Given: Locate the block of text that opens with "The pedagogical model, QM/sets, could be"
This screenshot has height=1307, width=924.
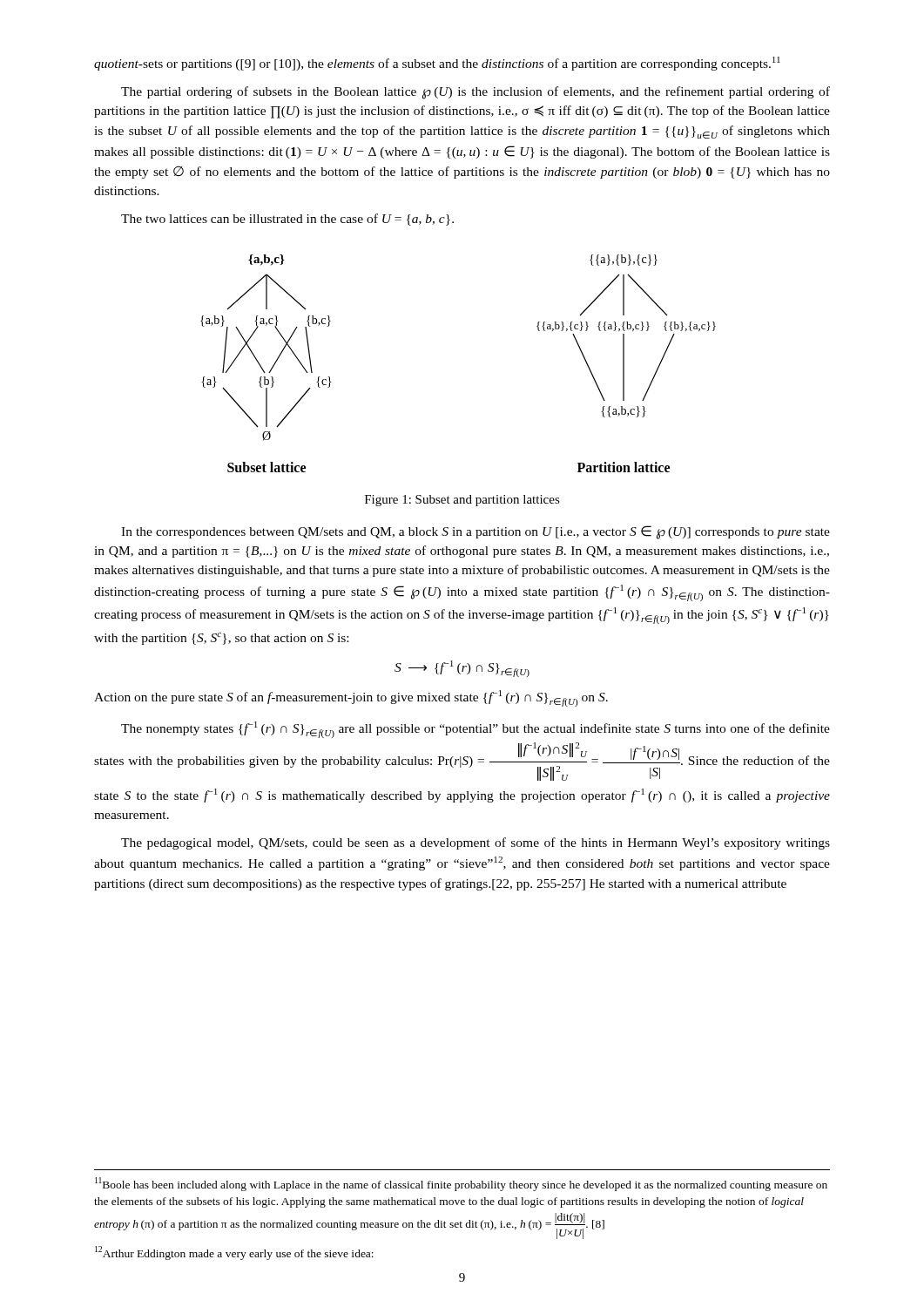Looking at the screenshot, I should click(x=462, y=863).
